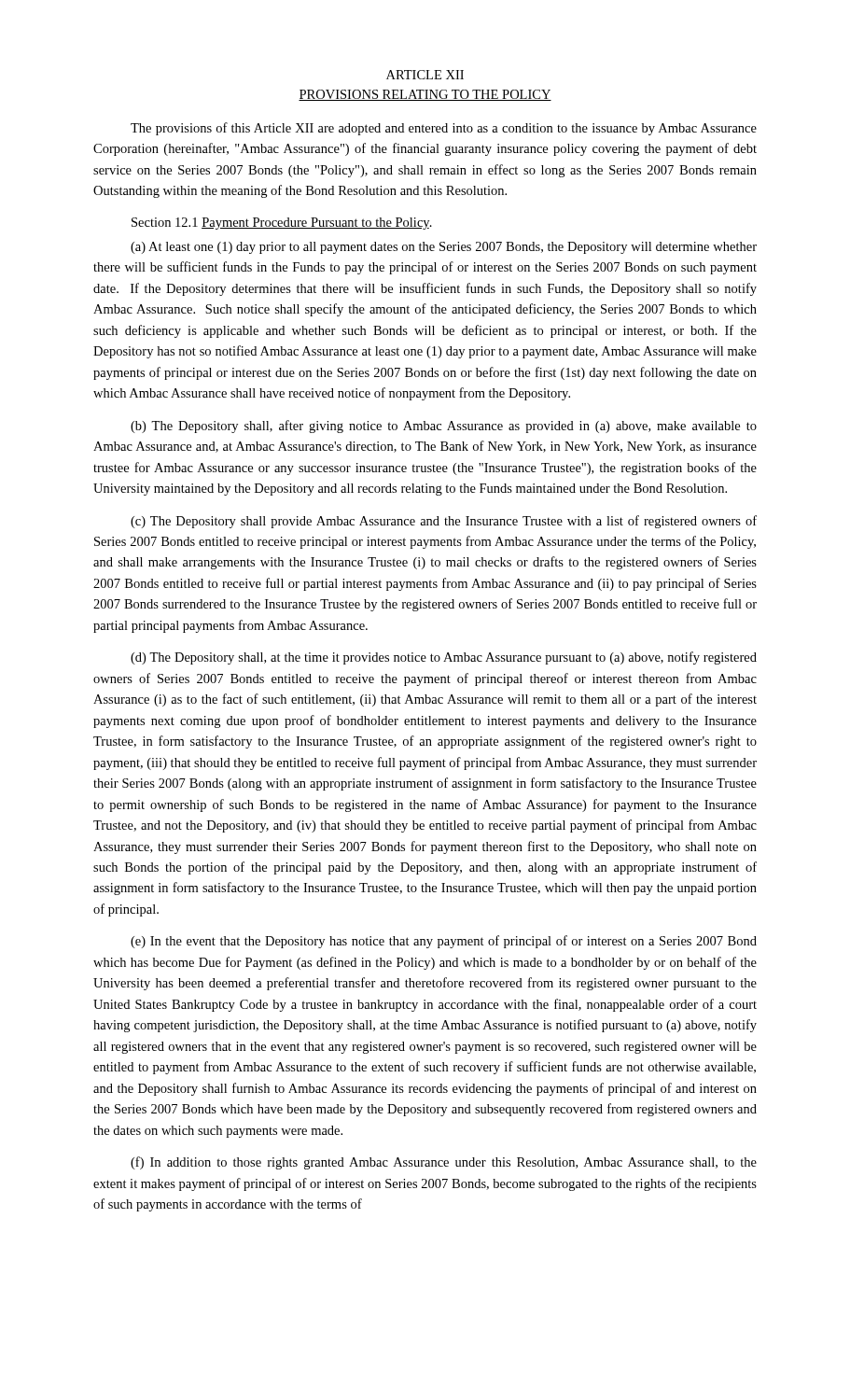Select the section header that reads "PROVISIONS RELATING TO THE POLICY"

coord(425,94)
